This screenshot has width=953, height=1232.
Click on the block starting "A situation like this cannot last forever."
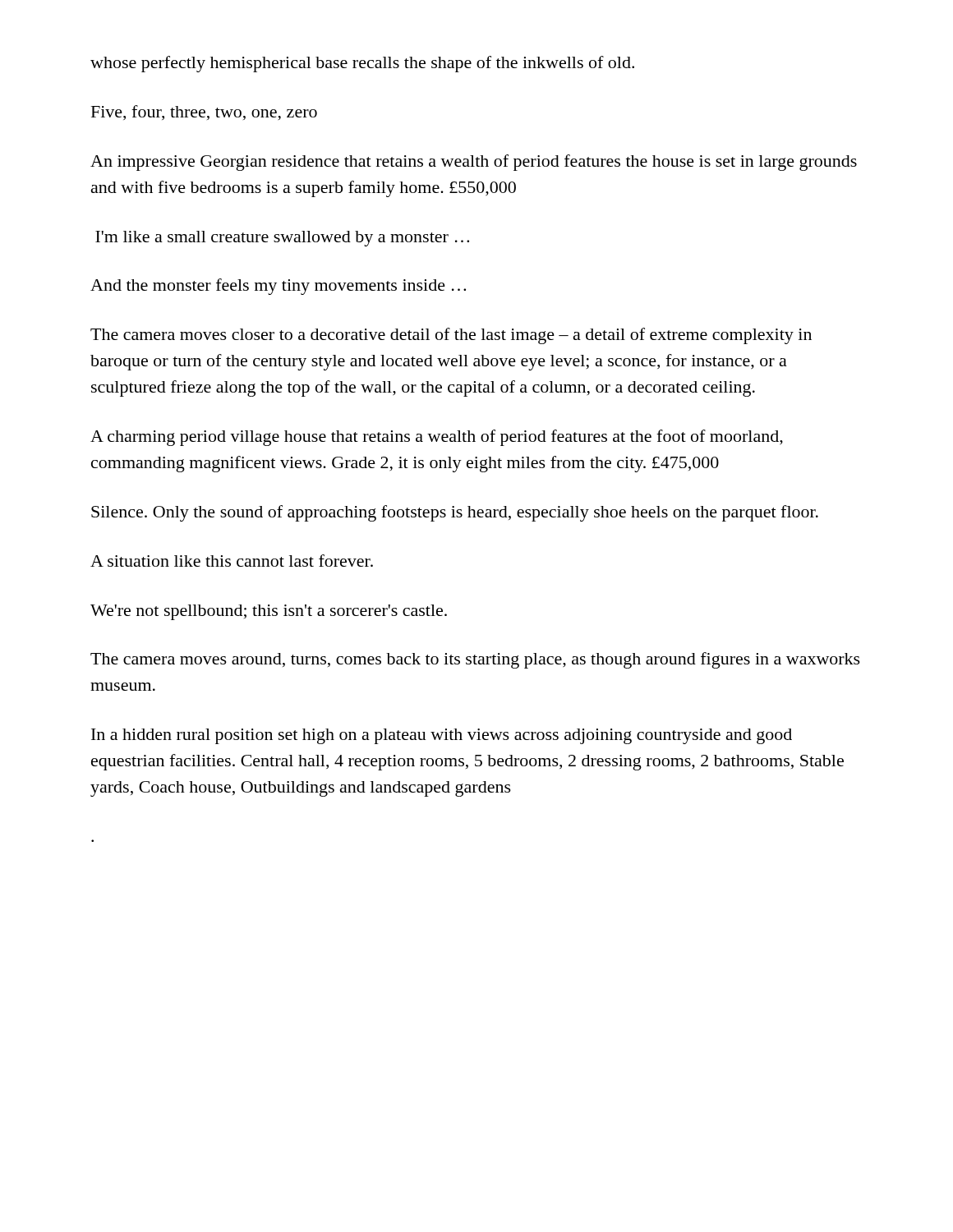(x=232, y=560)
